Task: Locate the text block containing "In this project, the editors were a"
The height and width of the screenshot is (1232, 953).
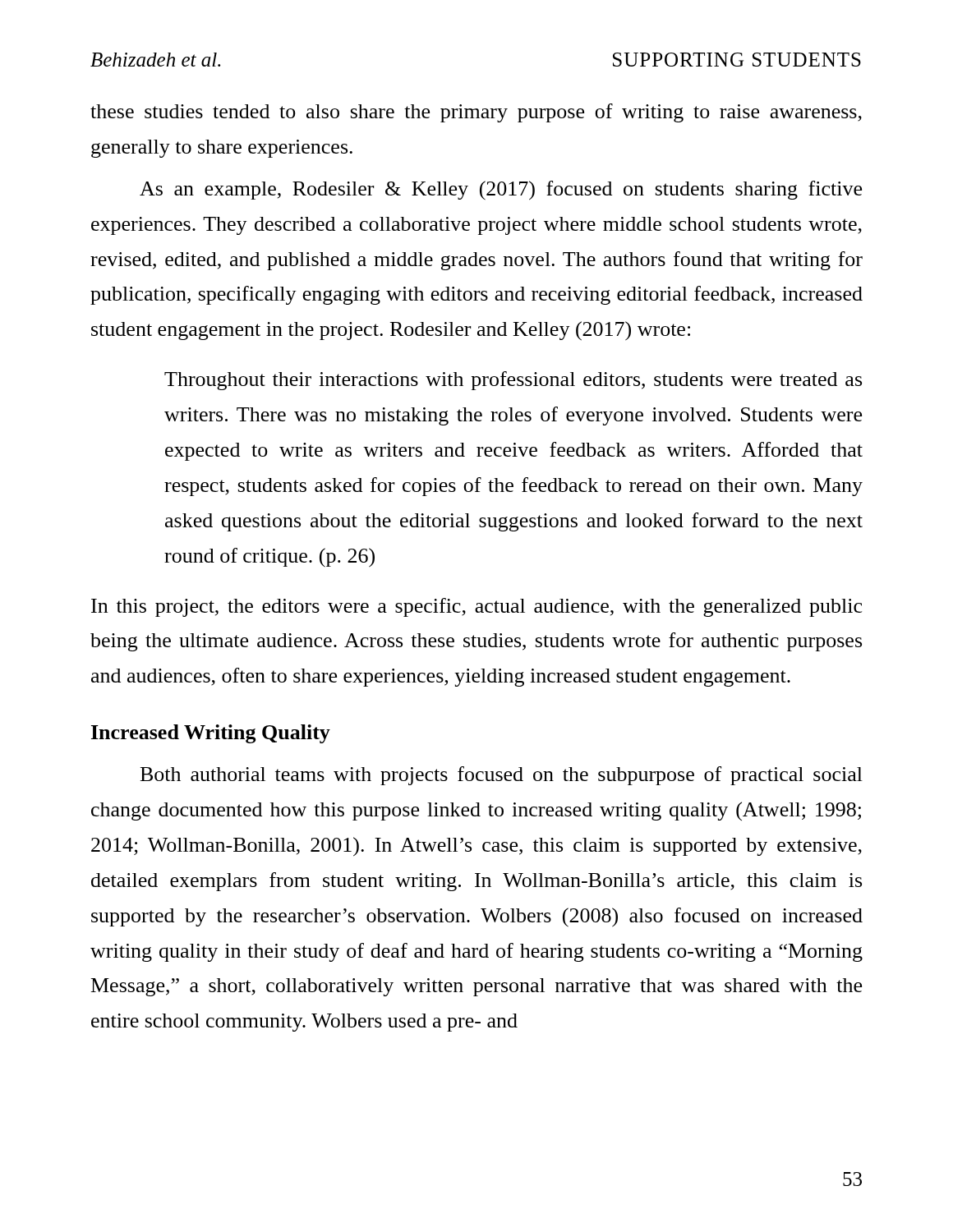Action: (x=476, y=641)
